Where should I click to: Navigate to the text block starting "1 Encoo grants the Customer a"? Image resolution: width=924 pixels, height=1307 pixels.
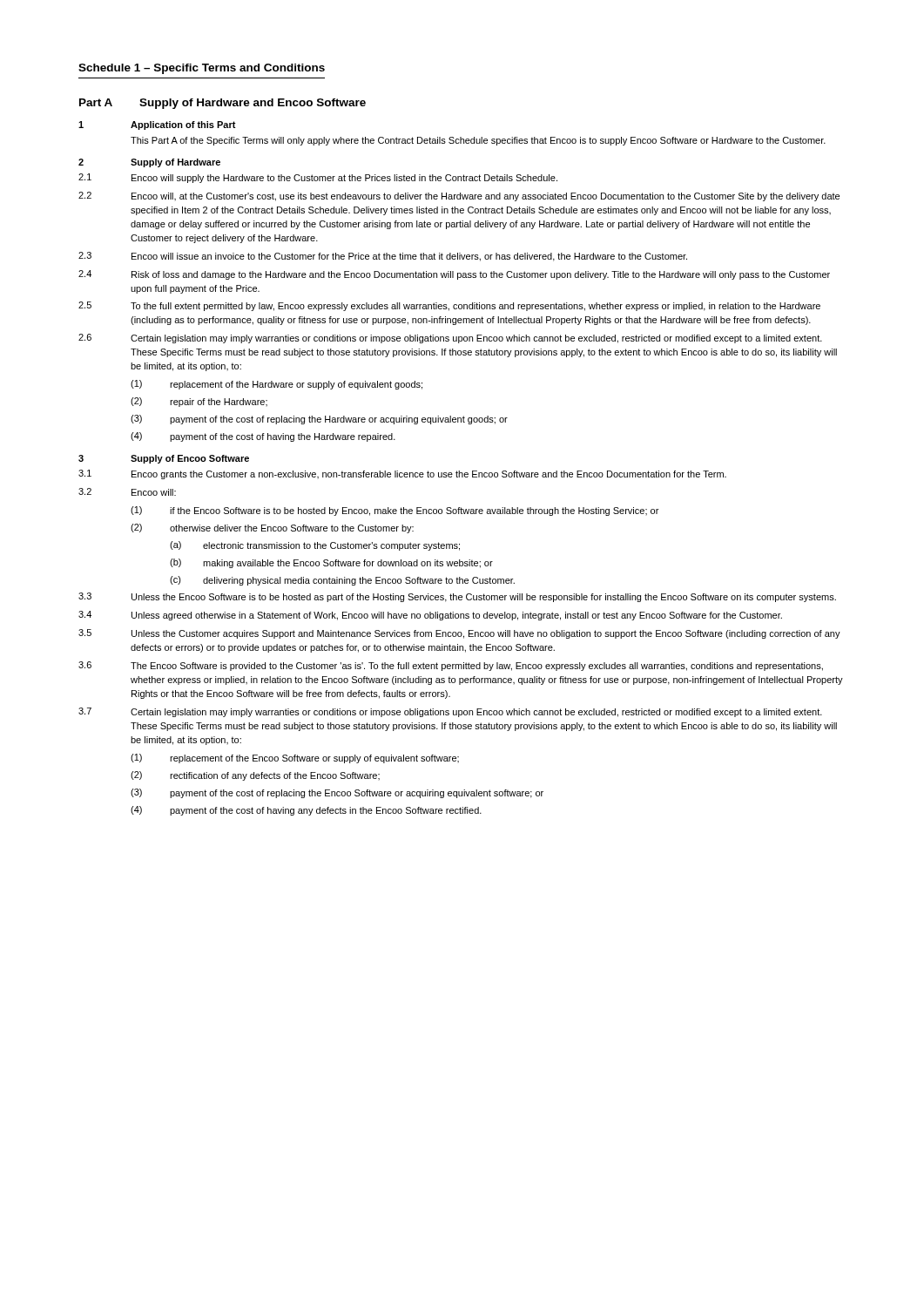462,475
